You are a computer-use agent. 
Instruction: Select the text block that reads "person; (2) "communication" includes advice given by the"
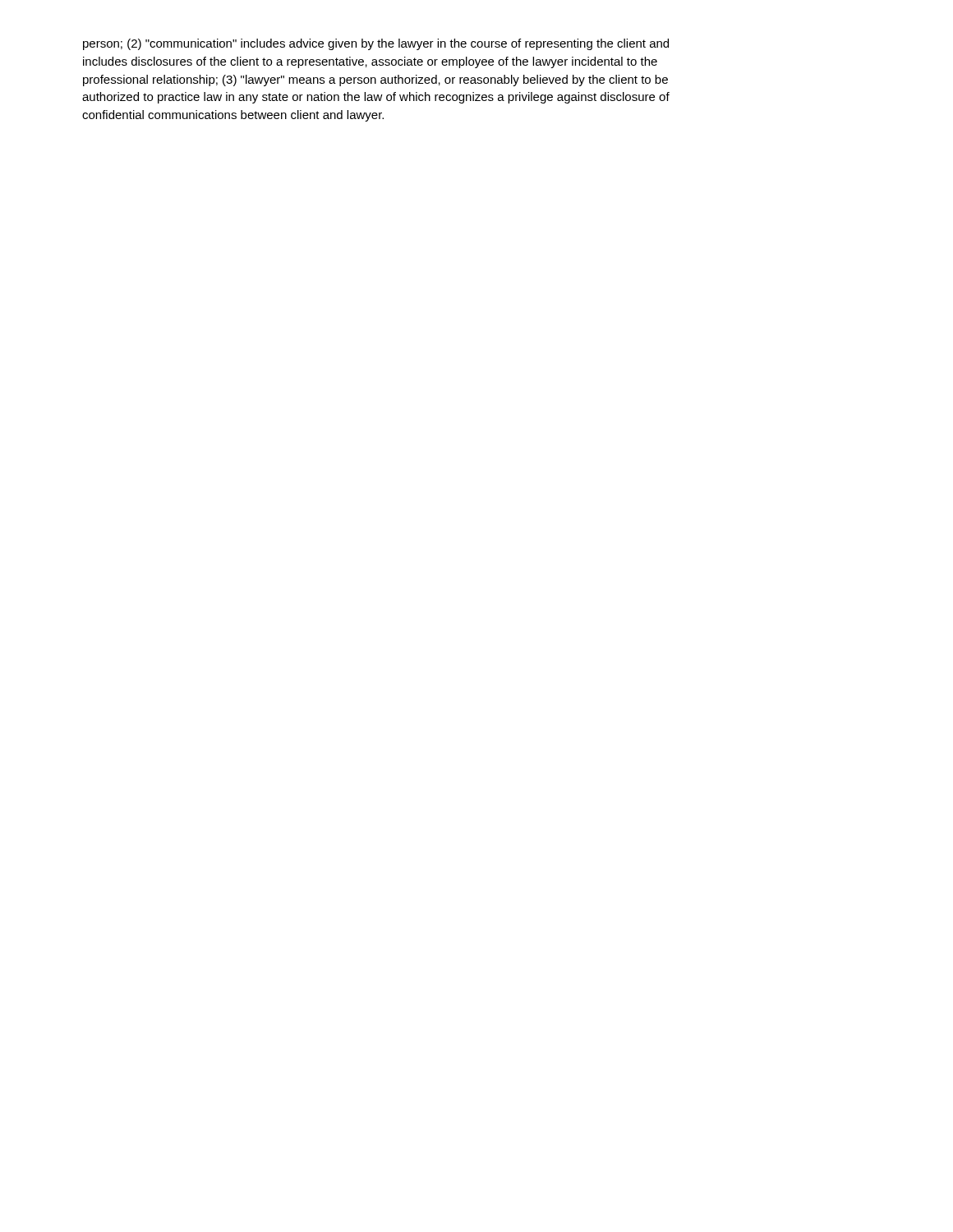376,79
